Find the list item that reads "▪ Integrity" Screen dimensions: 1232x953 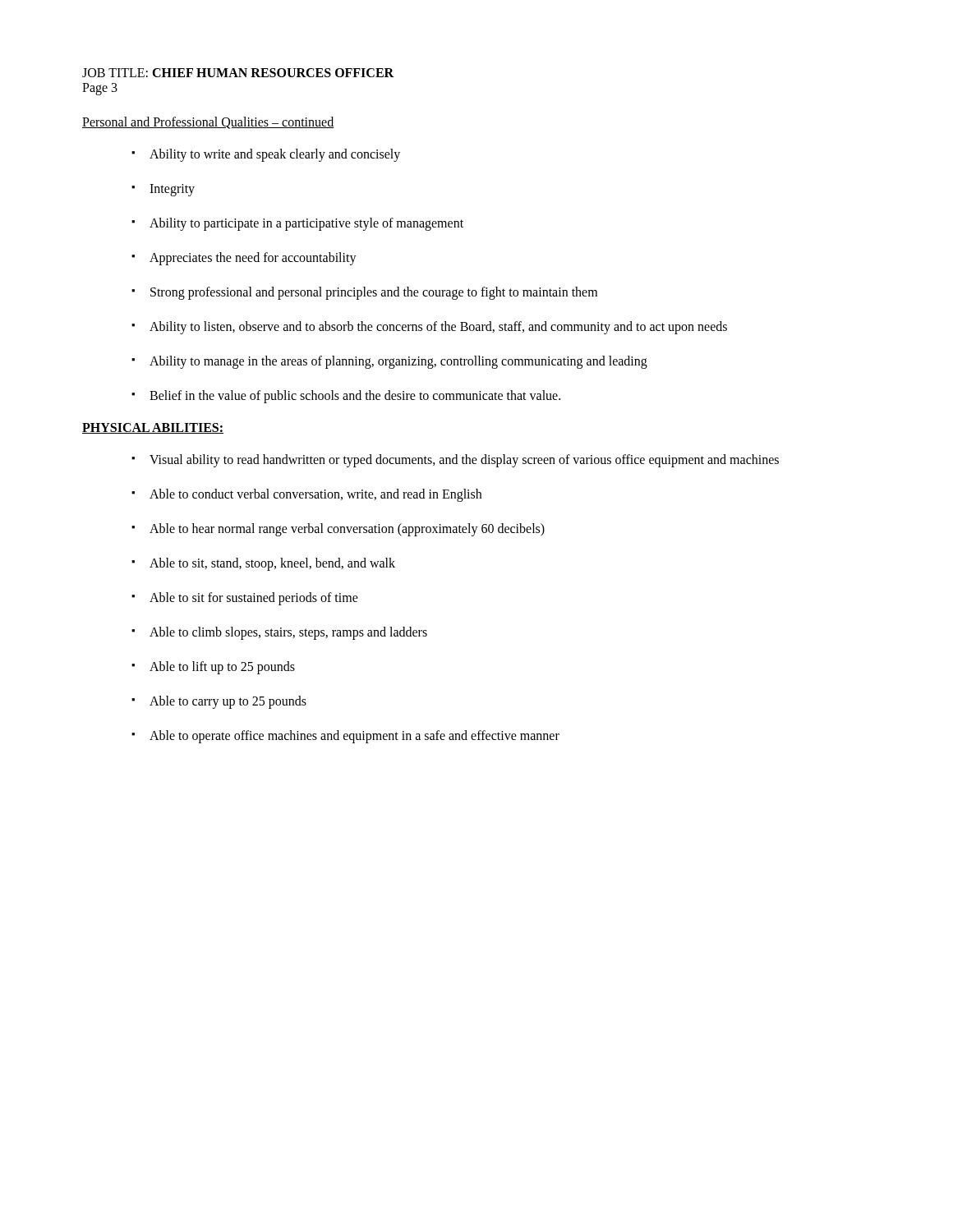click(x=163, y=189)
